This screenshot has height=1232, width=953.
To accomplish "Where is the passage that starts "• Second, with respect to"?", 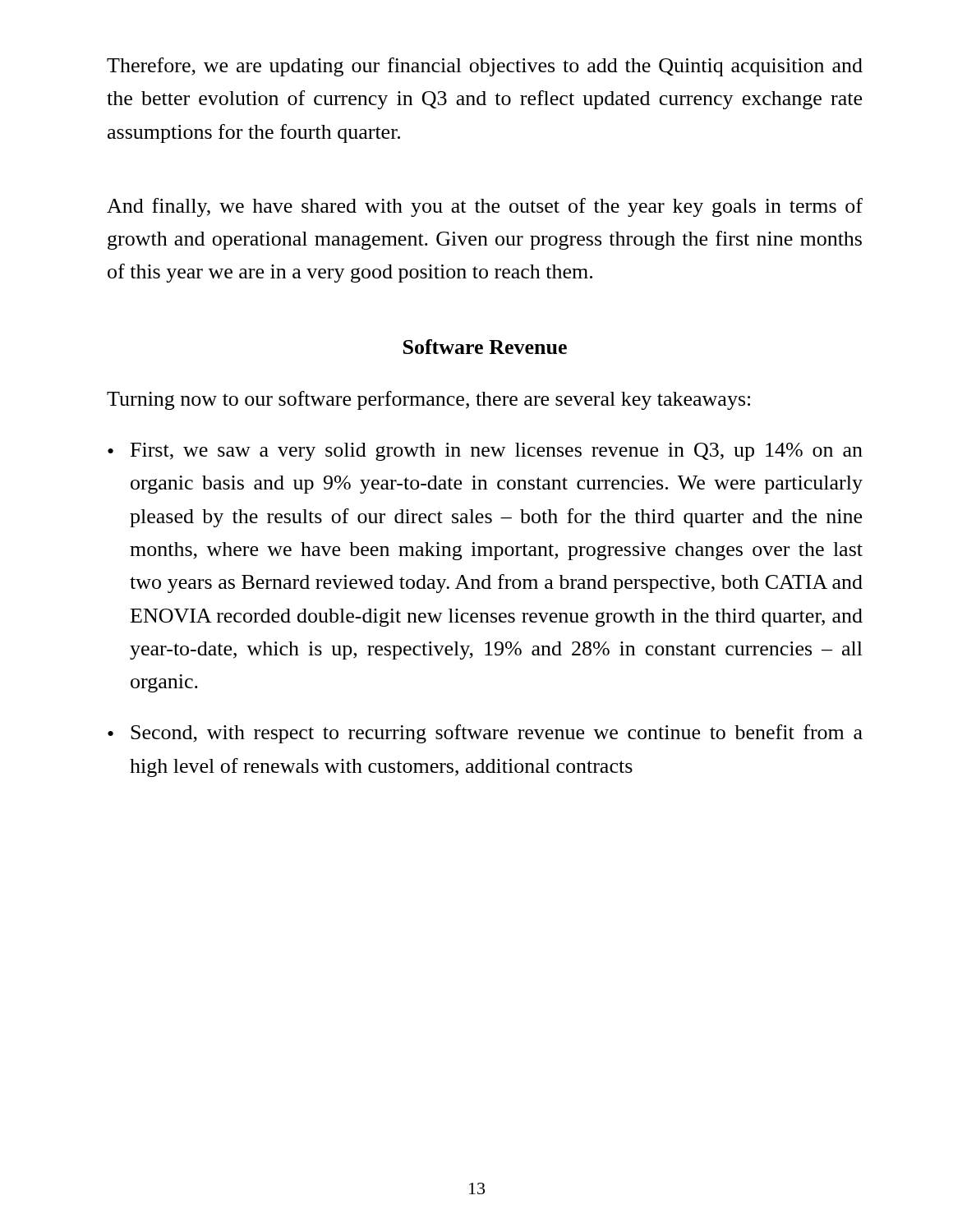I will [485, 750].
